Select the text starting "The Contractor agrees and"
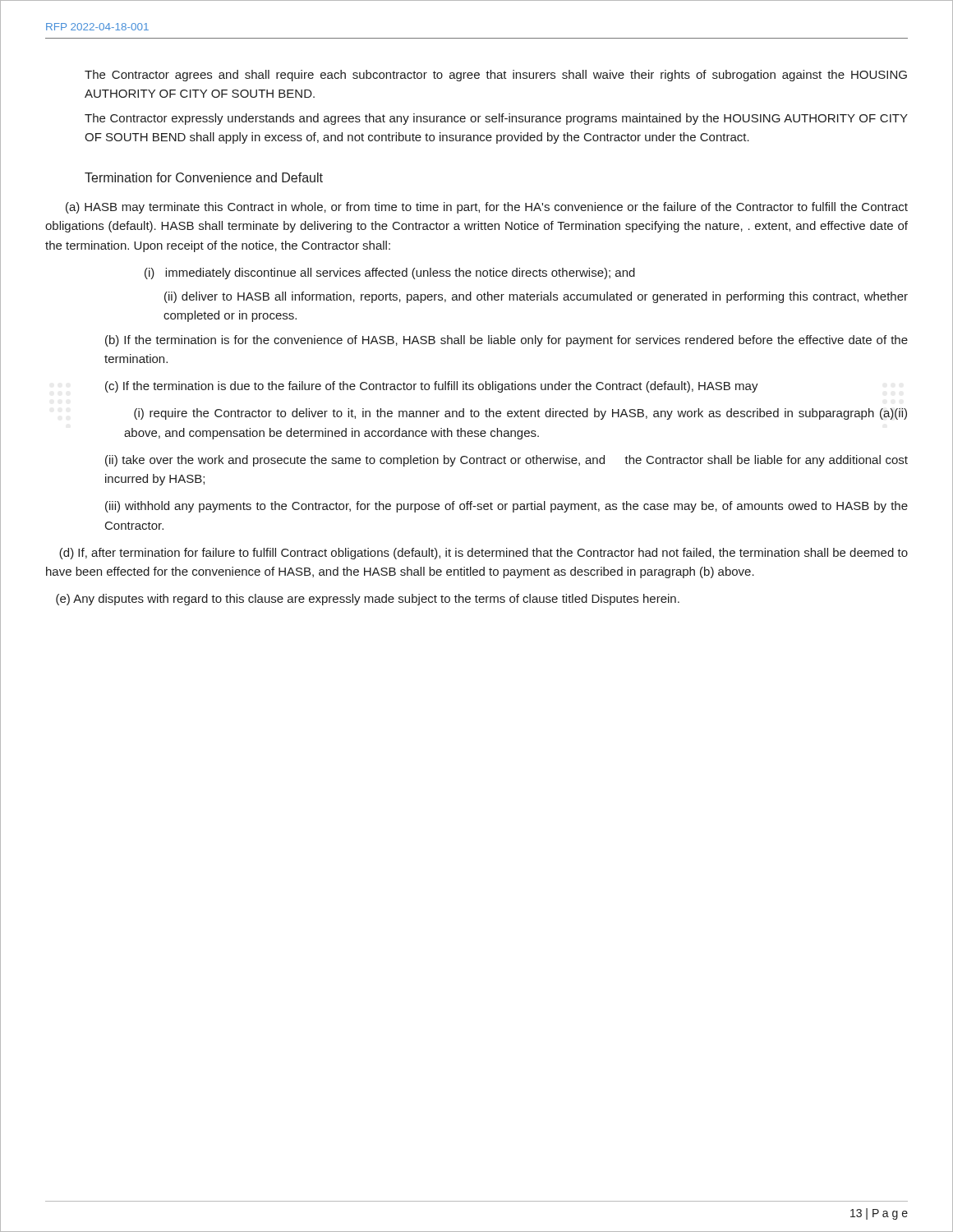 click(496, 84)
